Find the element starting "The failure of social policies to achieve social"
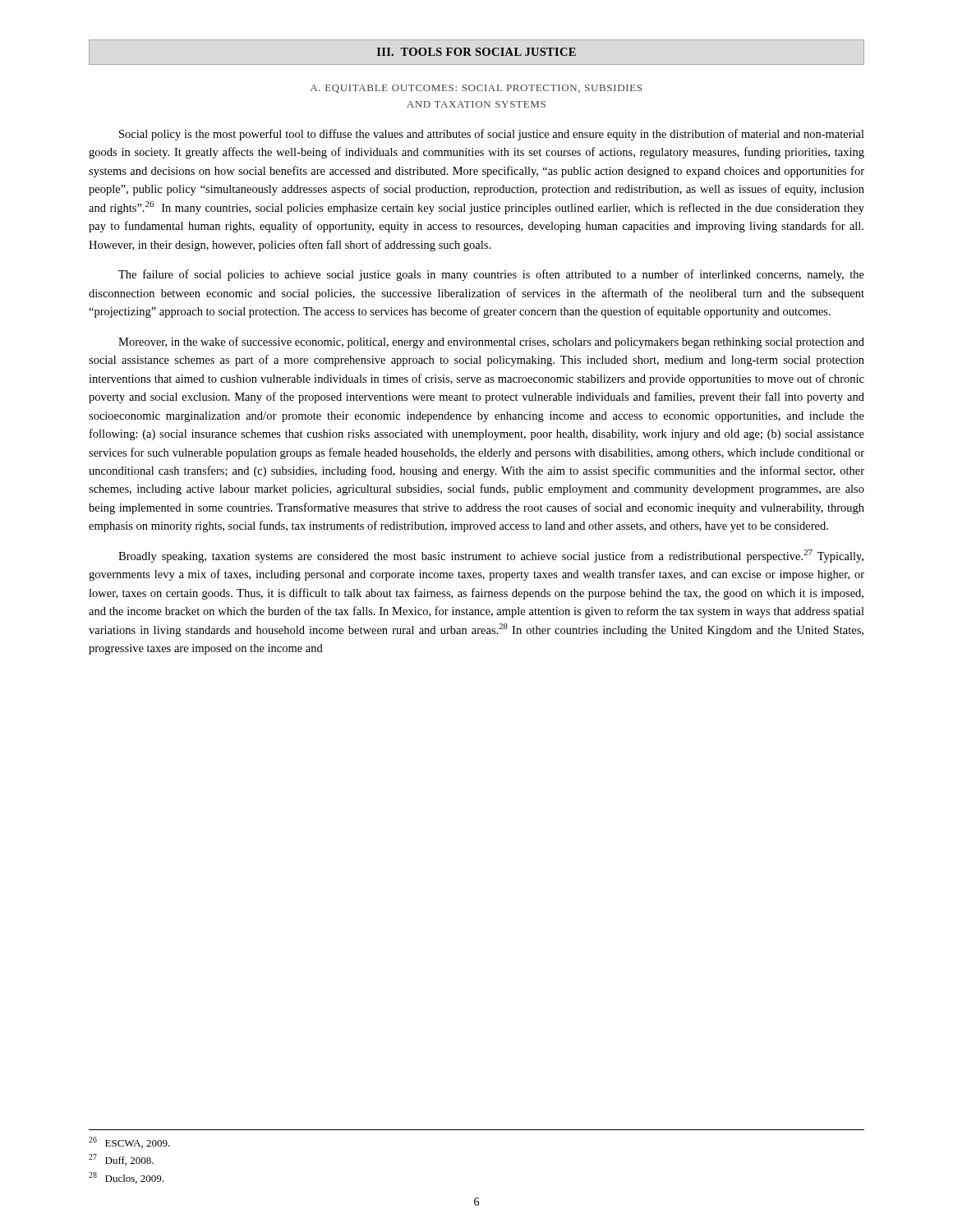The width and height of the screenshot is (953, 1232). pyautogui.click(x=476, y=293)
